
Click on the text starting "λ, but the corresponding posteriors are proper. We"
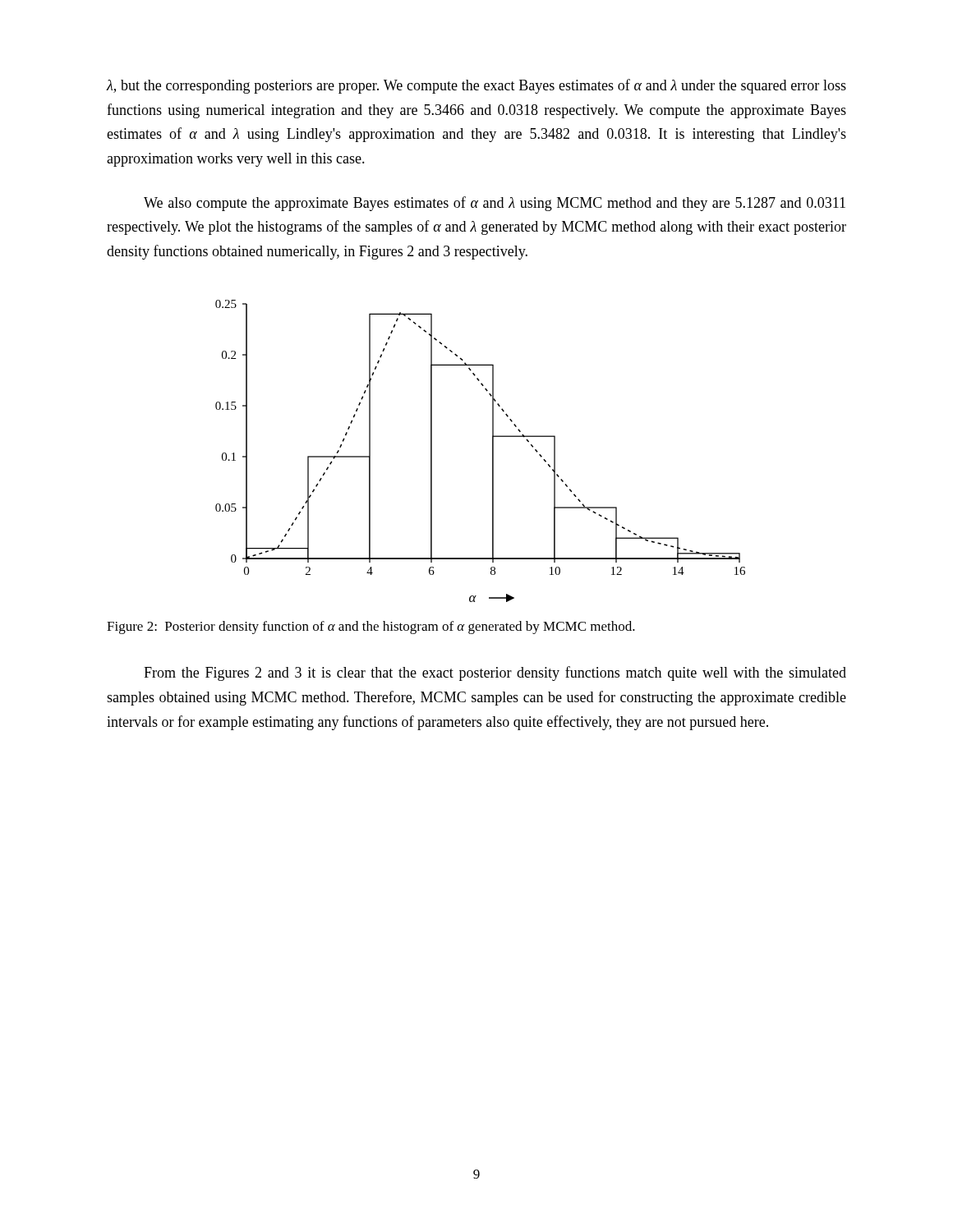click(x=476, y=122)
